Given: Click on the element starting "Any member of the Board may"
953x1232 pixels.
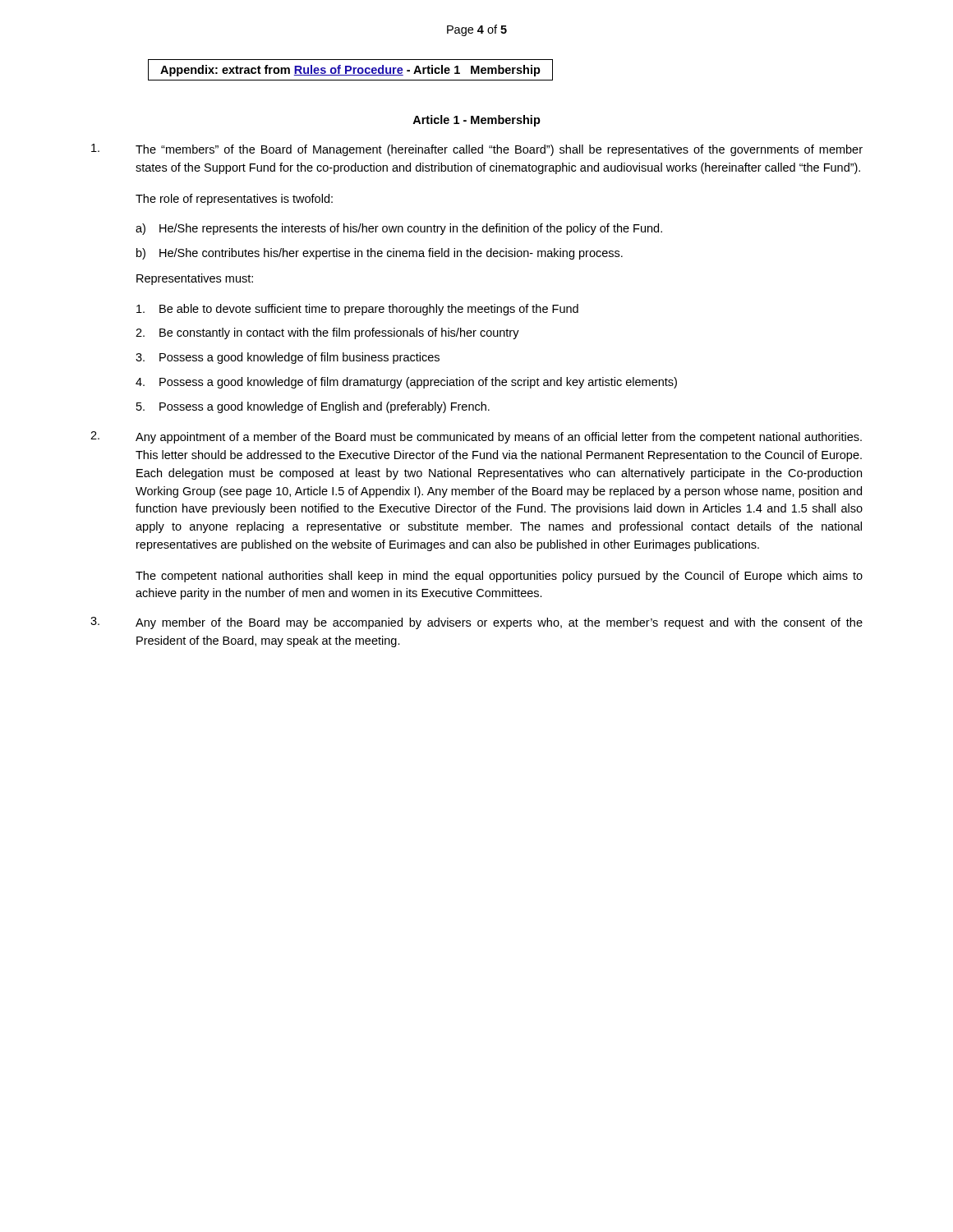Looking at the screenshot, I should click(499, 632).
